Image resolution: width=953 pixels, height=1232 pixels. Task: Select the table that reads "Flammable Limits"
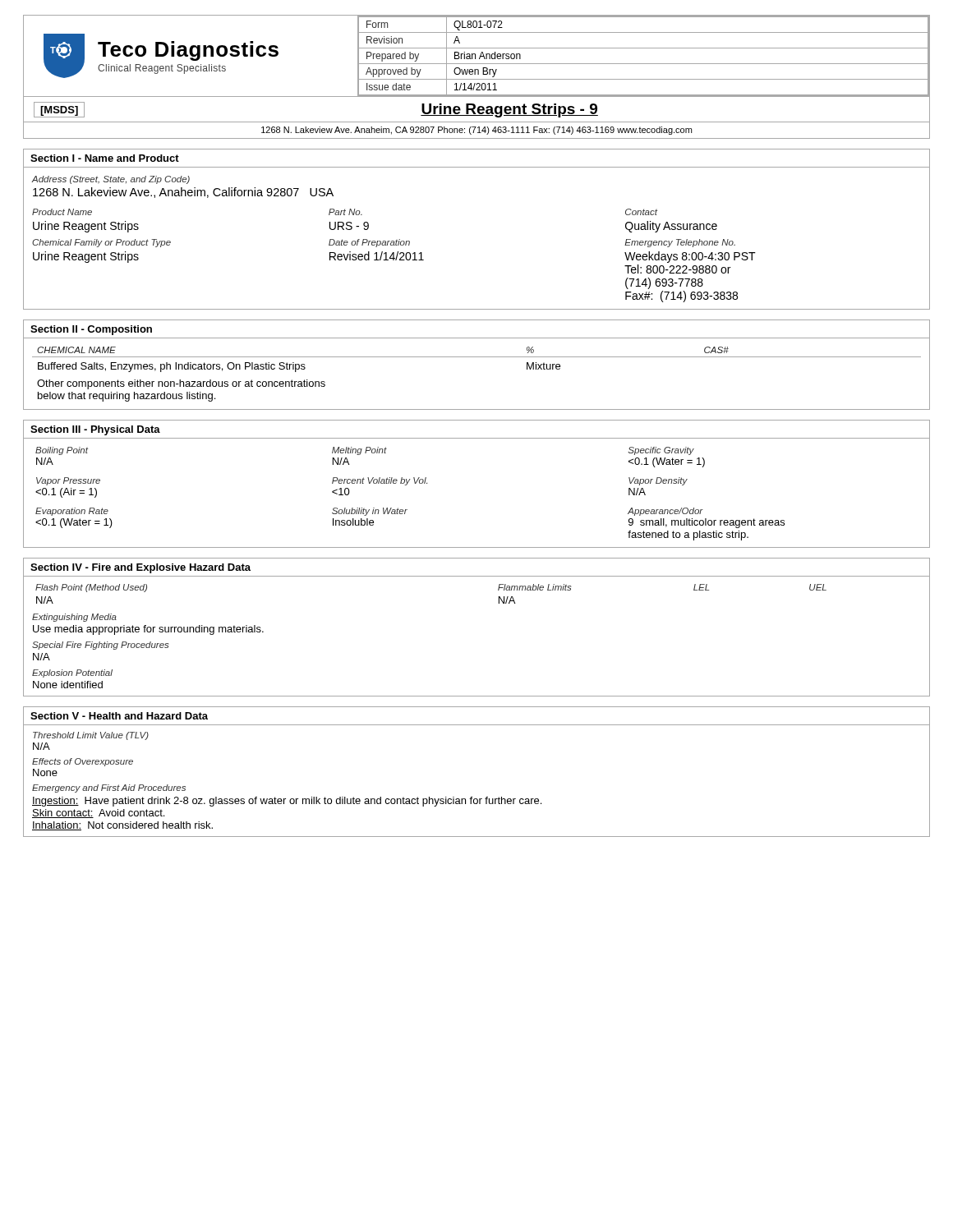click(476, 636)
